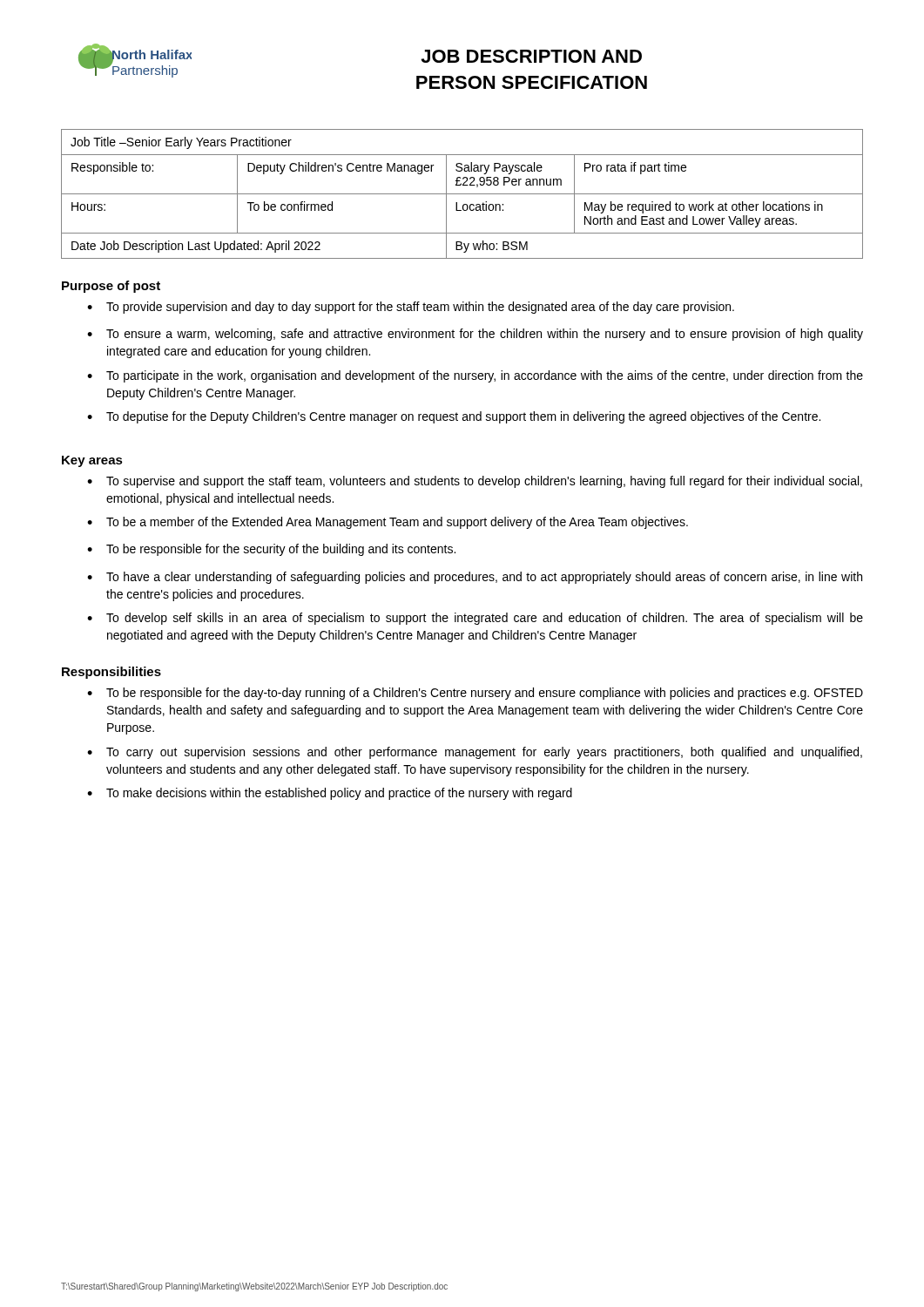The image size is (924, 1307).
Task: Where is the passage that starts "• To provide"?
Action: 475,309
